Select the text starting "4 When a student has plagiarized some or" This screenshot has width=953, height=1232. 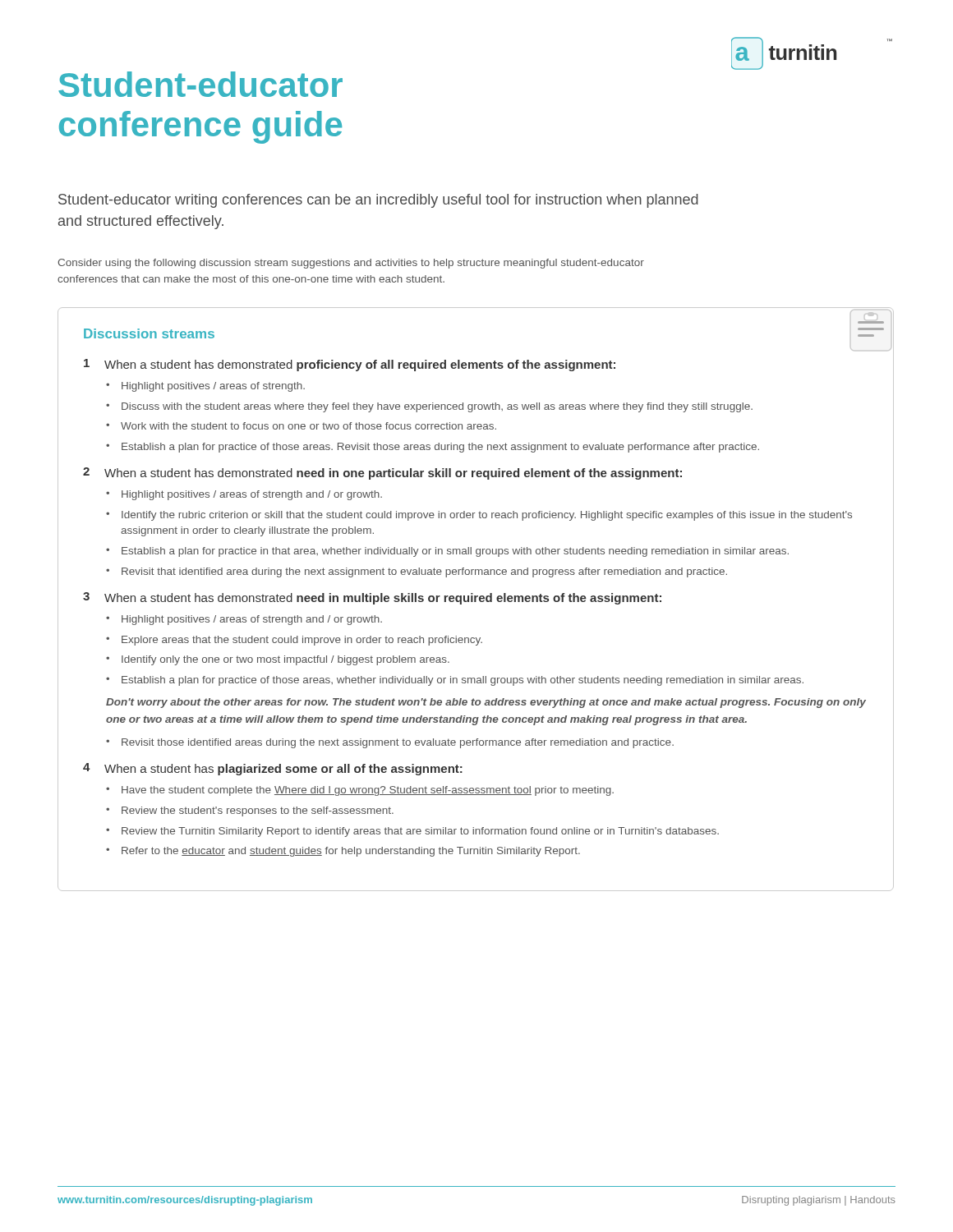(x=273, y=769)
